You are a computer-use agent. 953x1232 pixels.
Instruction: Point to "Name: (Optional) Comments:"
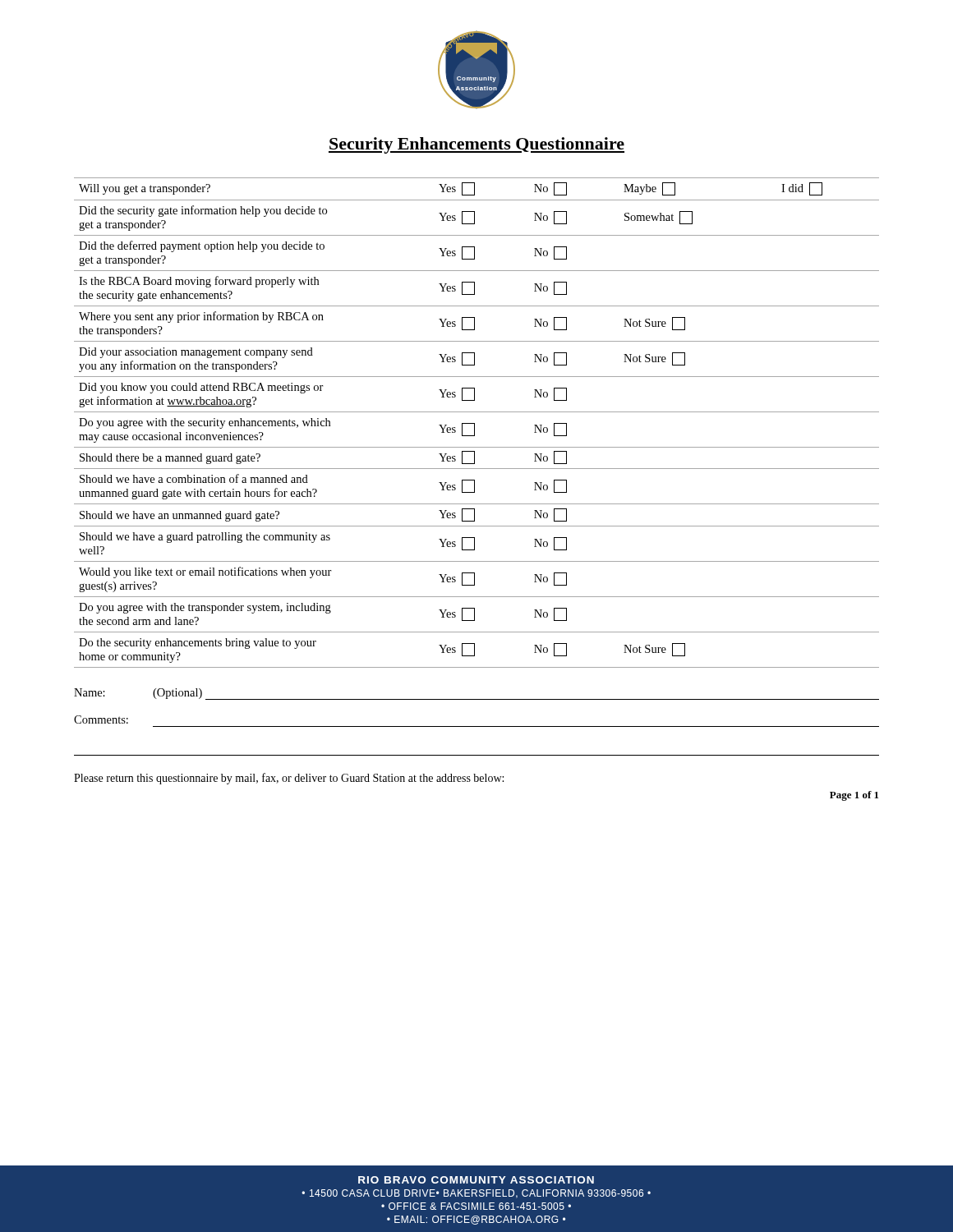tap(476, 720)
